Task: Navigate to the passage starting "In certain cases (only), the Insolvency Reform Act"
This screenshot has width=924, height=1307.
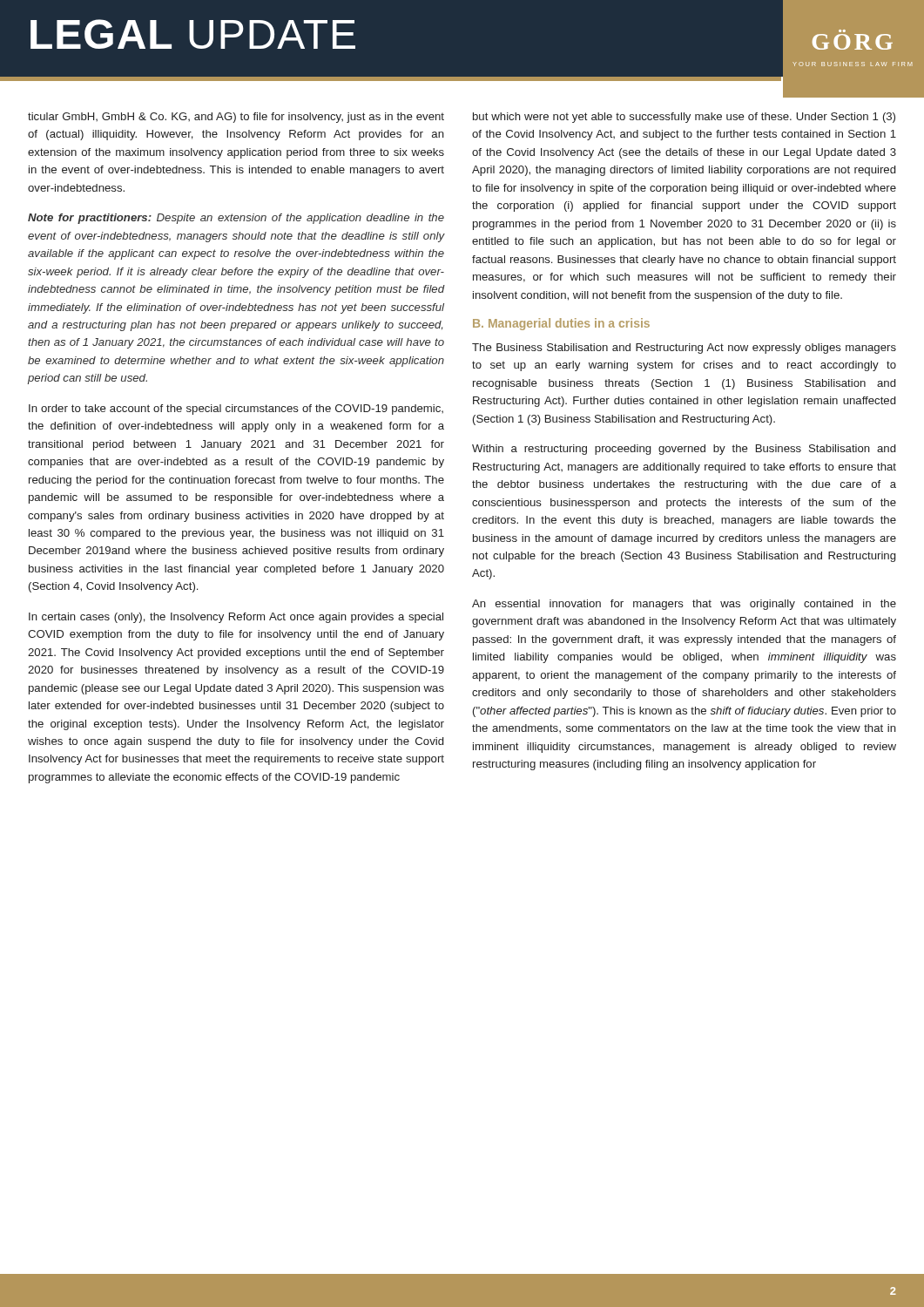Action: click(x=236, y=696)
